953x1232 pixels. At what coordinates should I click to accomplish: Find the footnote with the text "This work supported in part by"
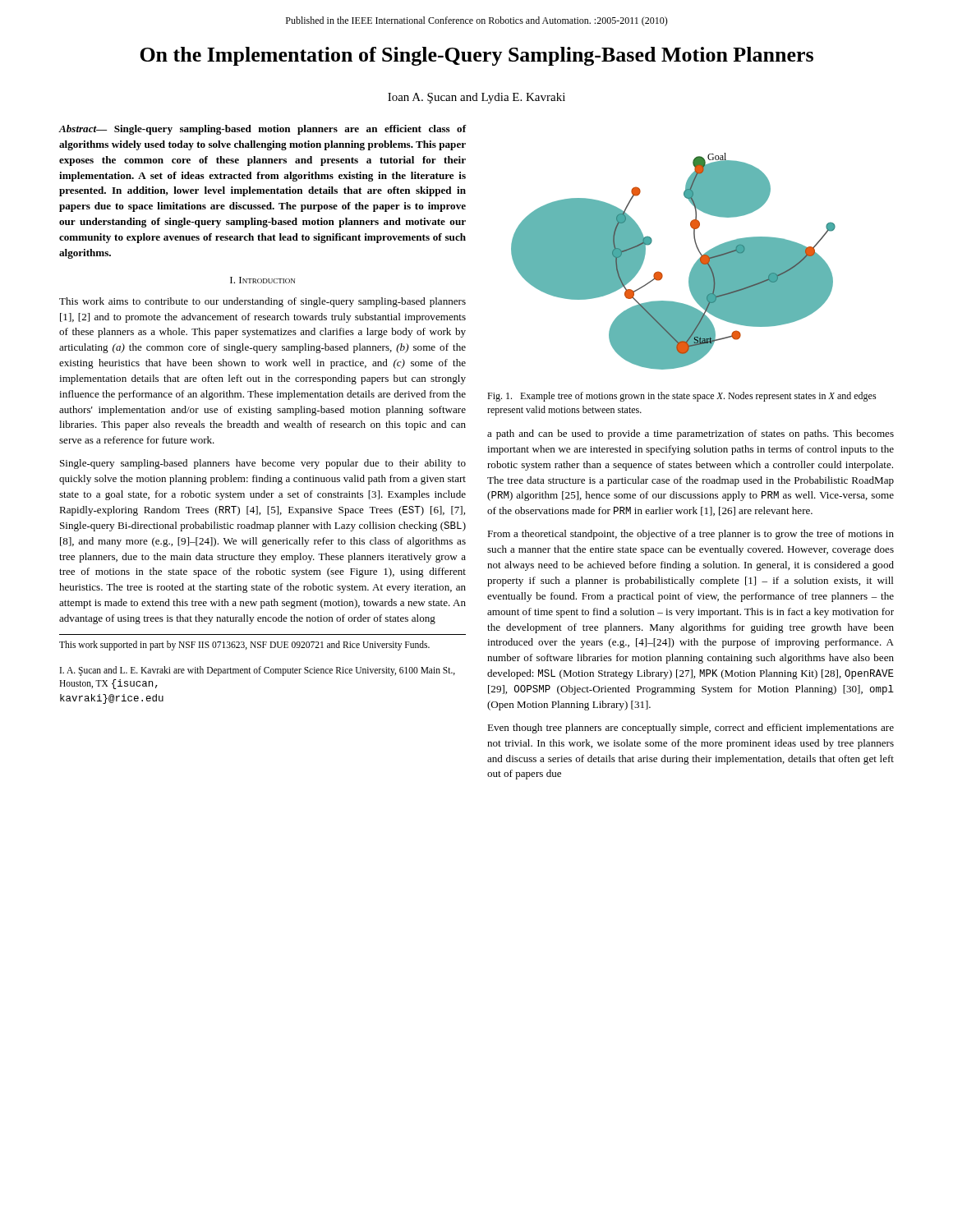257,672
